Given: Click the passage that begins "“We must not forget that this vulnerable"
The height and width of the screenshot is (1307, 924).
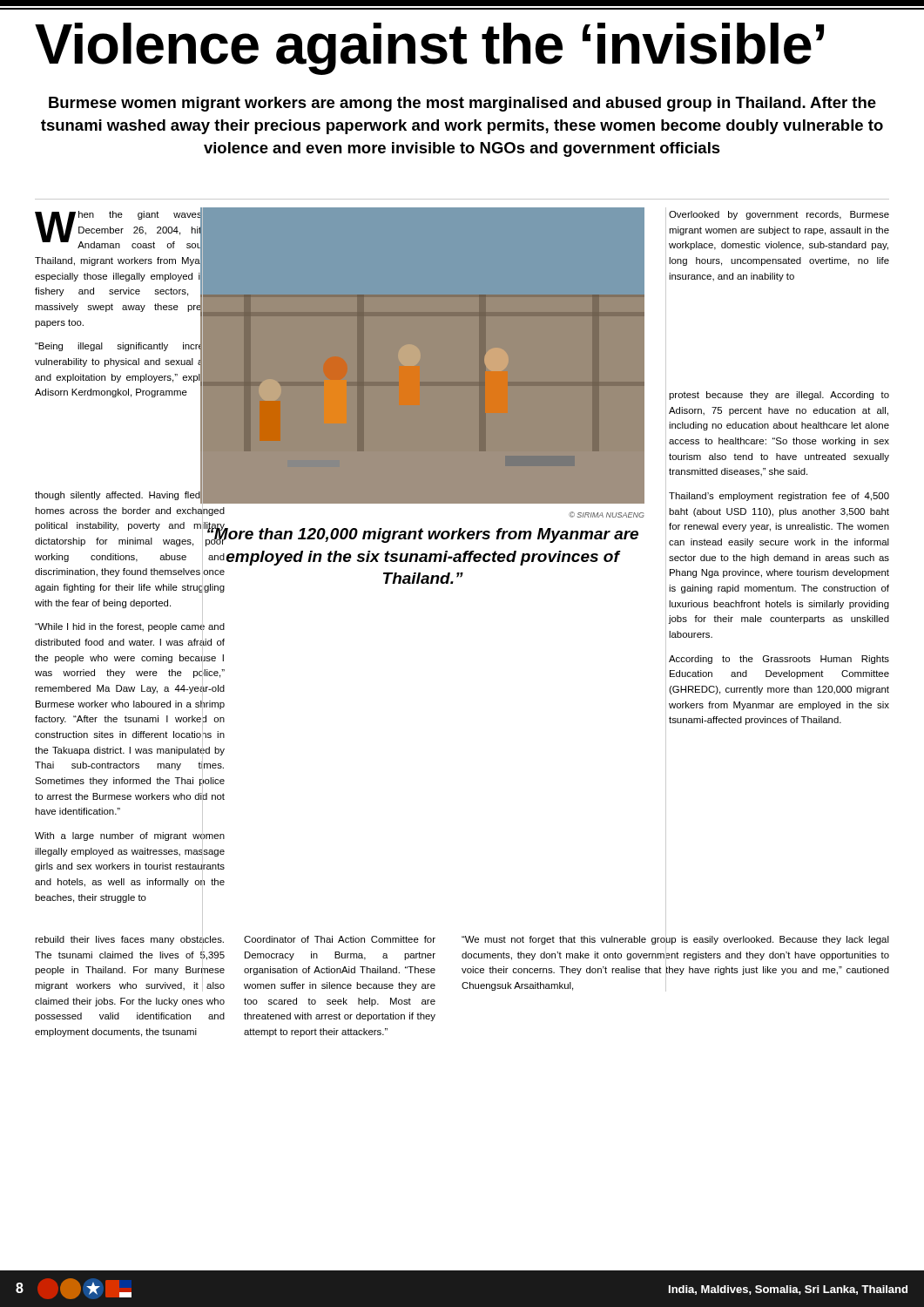Looking at the screenshot, I should 675,963.
